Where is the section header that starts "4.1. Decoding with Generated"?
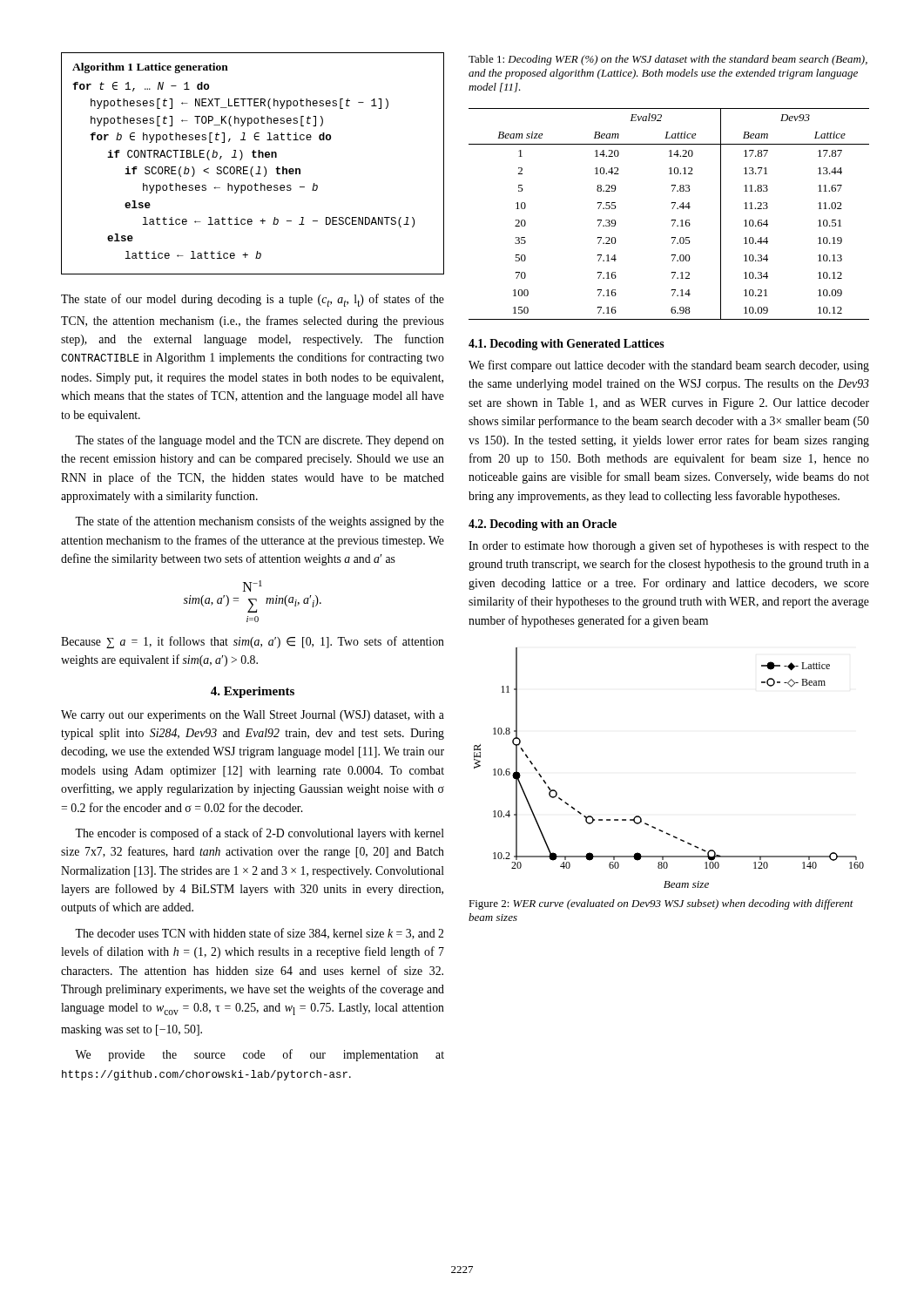This screenshot has height=1307, width=924. click(x=669, y=344)
